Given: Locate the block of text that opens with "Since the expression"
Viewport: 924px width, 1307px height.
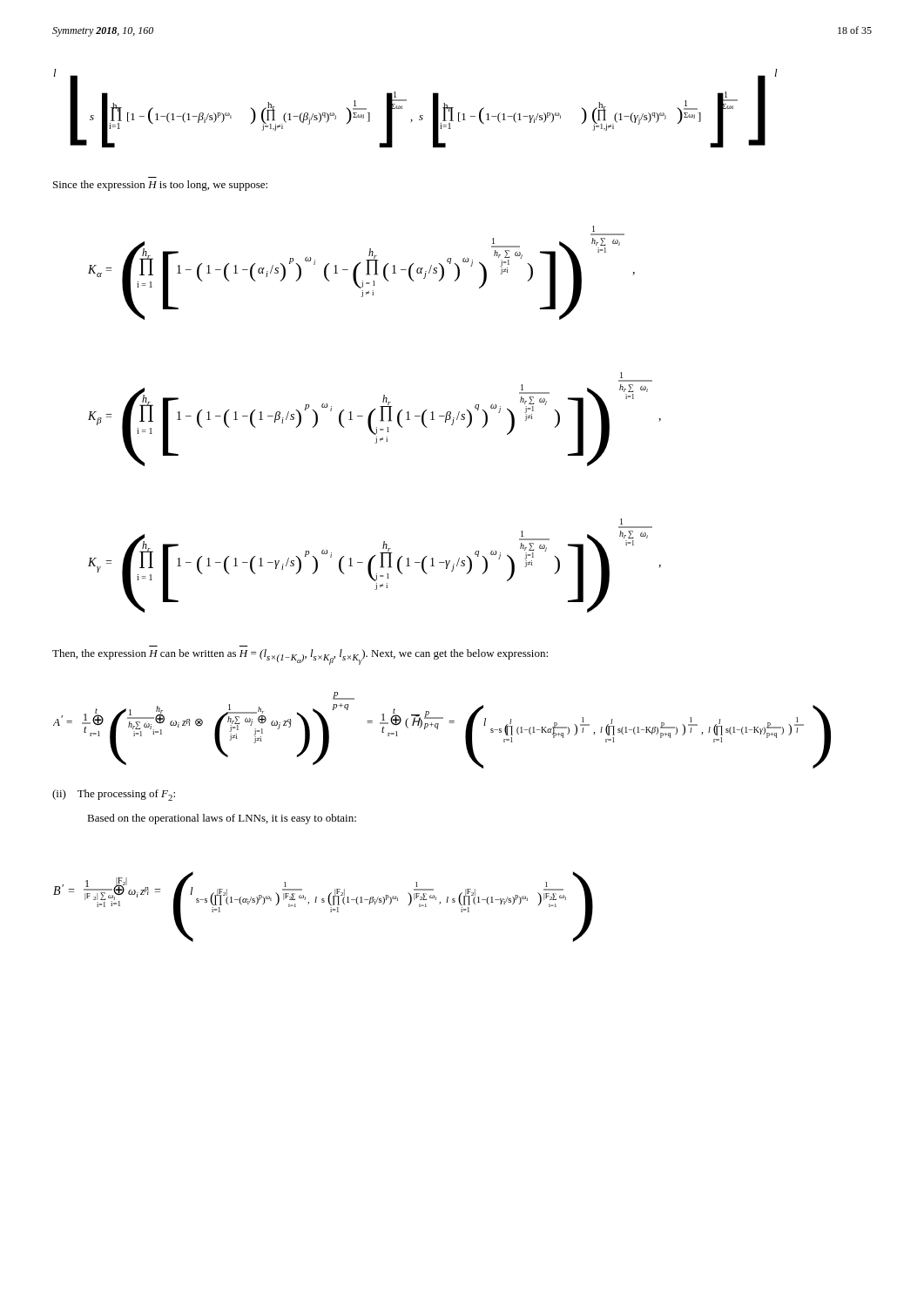Looking at the screenshot, I should pyautogui.click(x=160, y=184).
